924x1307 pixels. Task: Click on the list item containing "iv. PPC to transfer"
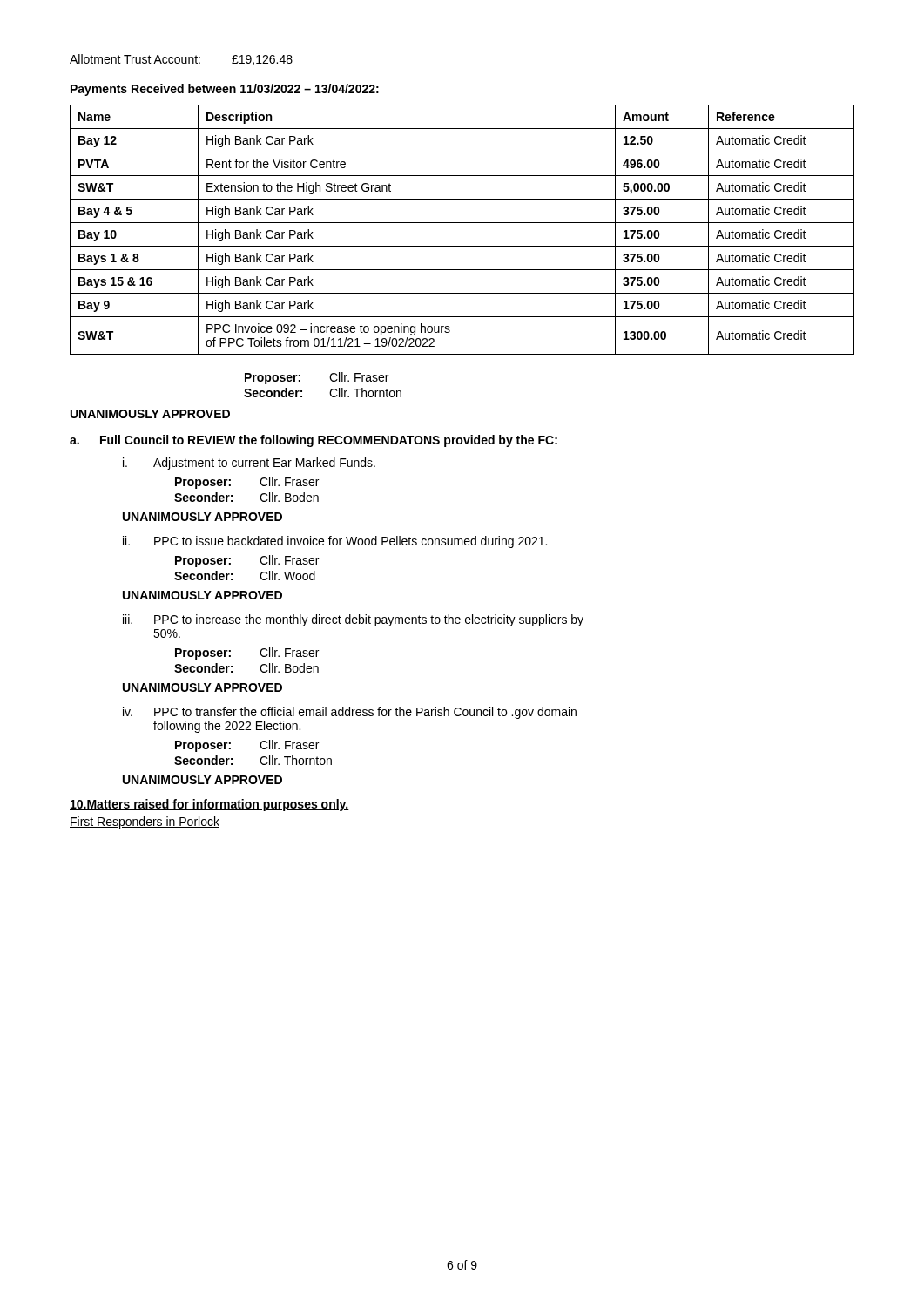click(488, 719)
